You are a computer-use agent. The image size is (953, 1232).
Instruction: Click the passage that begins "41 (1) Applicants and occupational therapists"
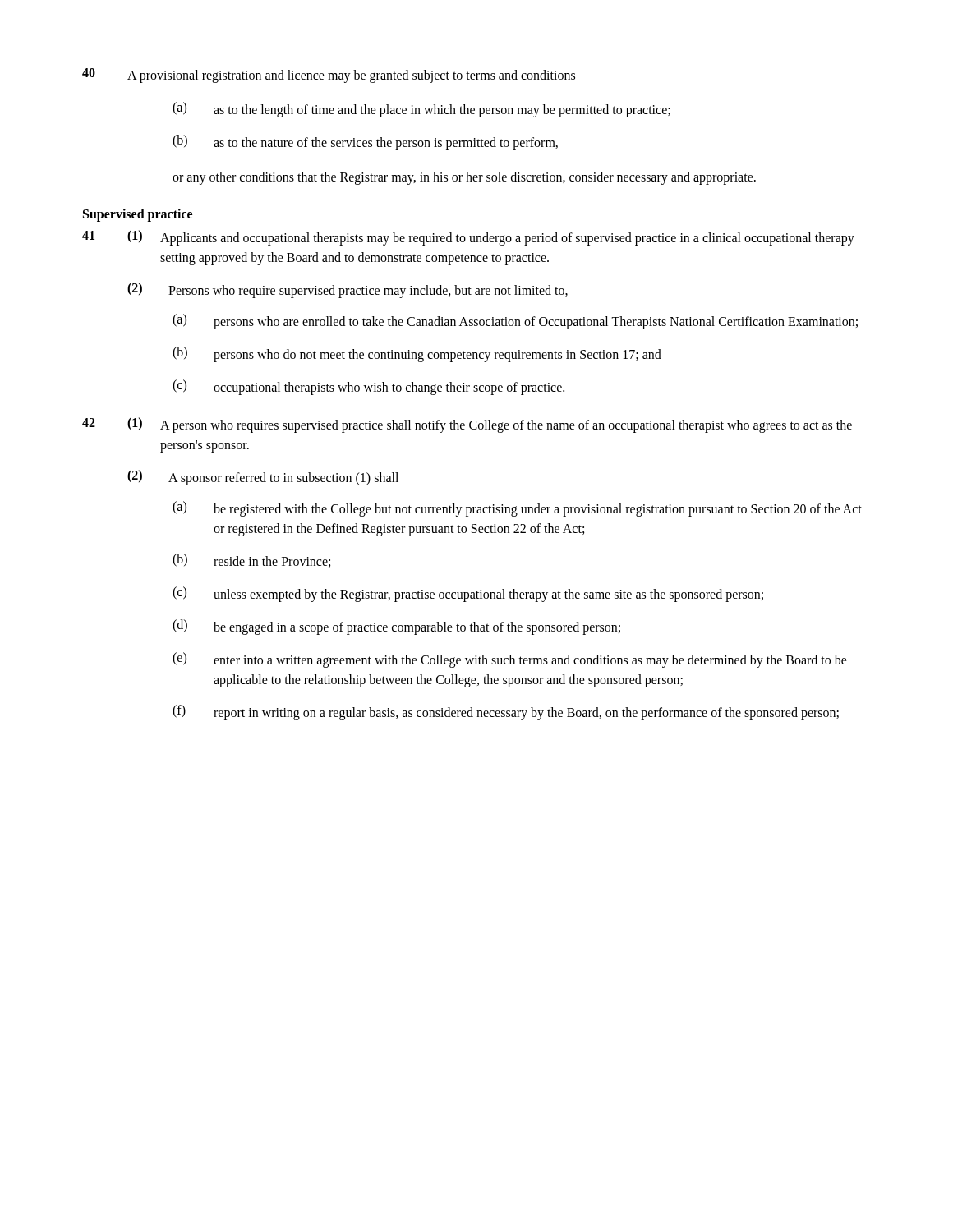(x=476, y=248)
